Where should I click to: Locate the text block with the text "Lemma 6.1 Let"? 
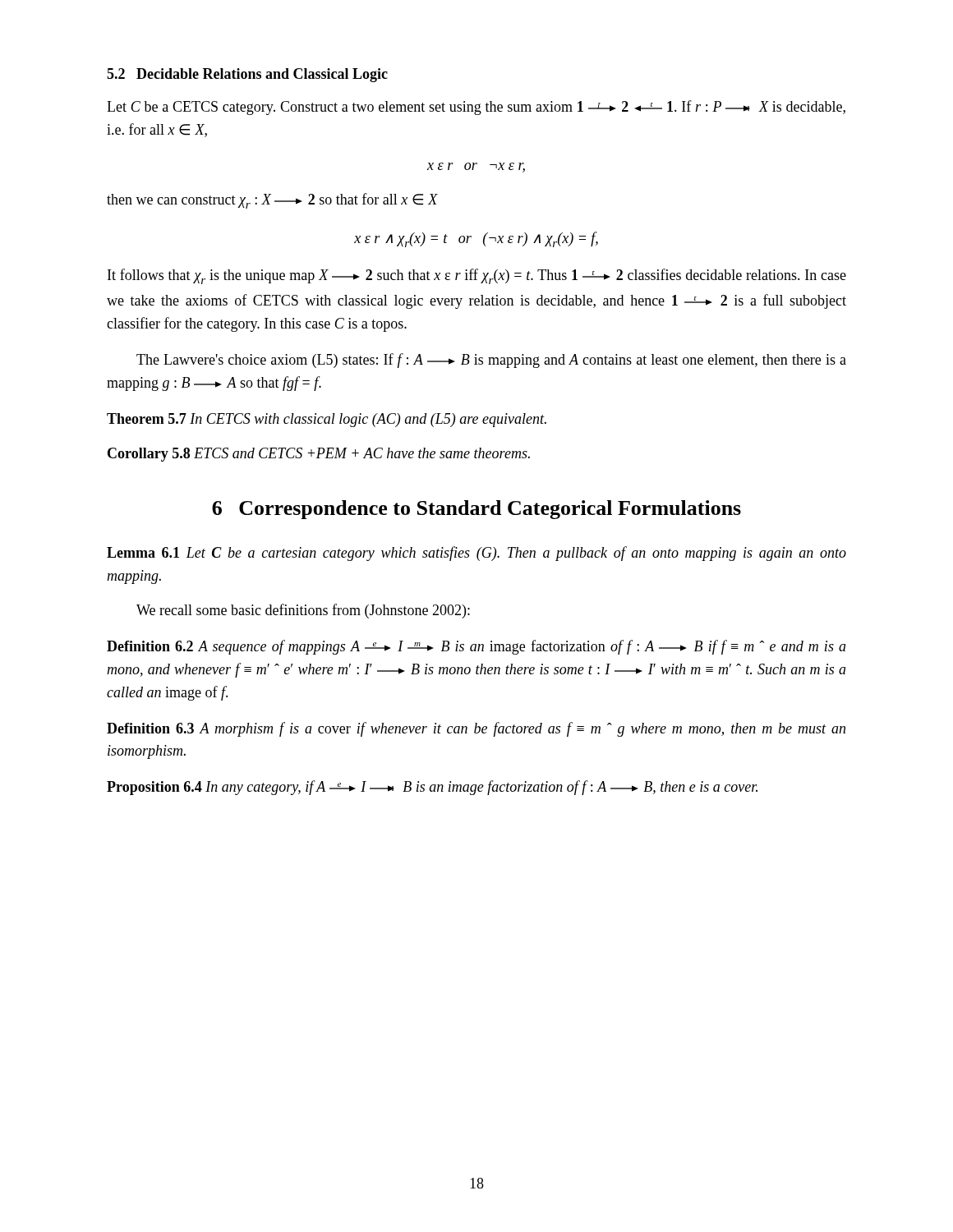[476, 564]
